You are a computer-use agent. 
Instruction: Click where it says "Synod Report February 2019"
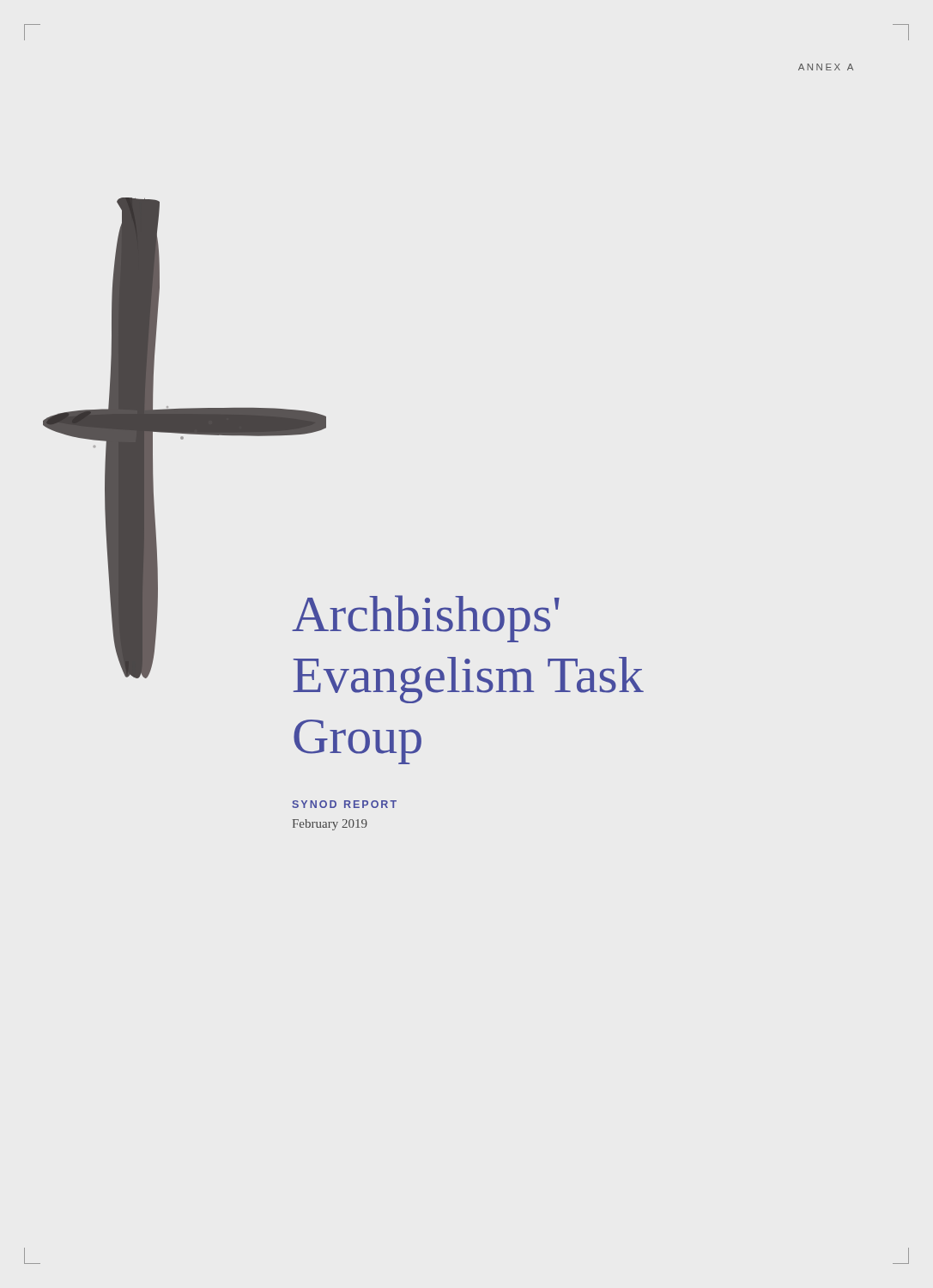click(x=345, y=804)
